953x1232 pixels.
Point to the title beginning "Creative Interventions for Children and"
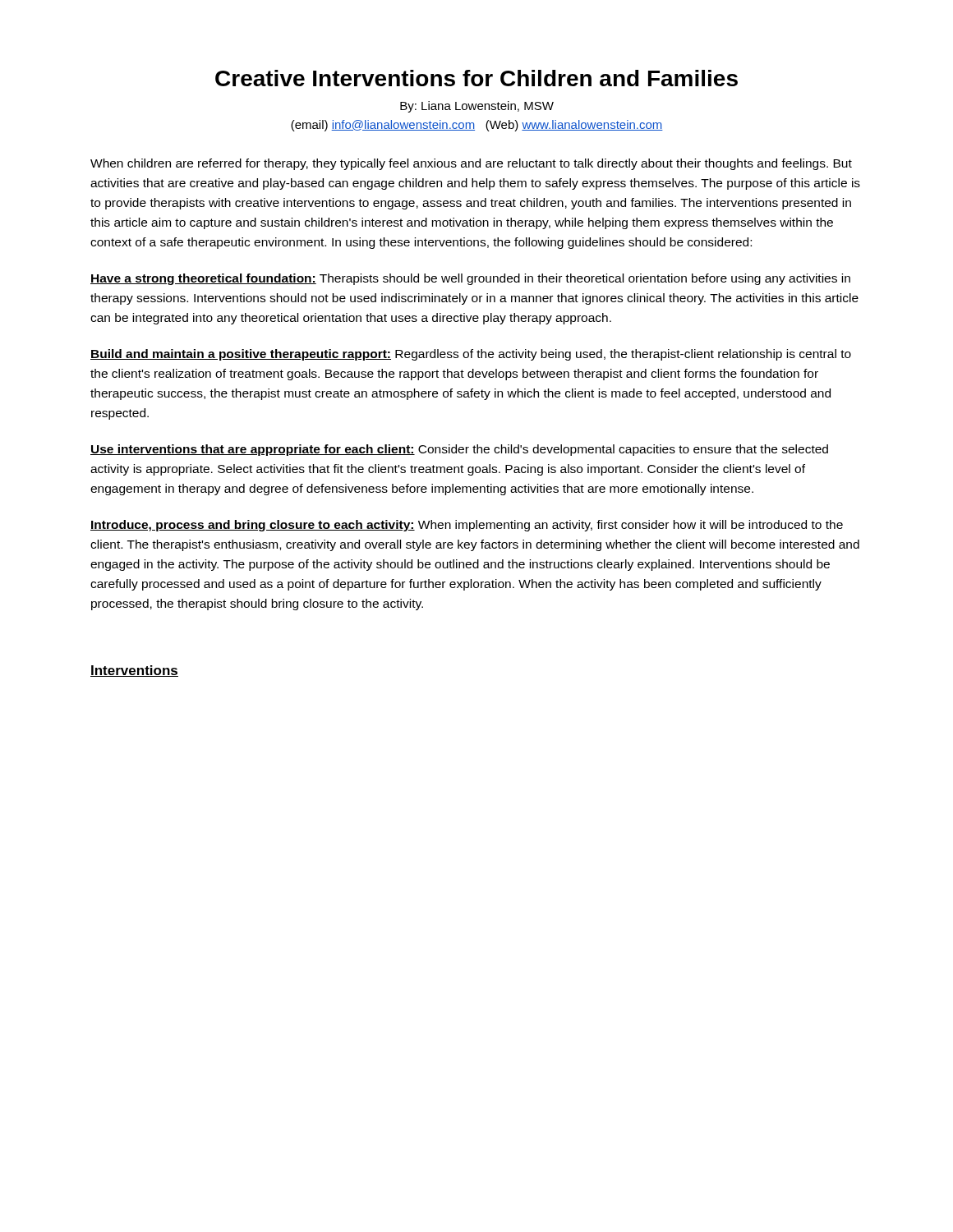tap(476, 79)
